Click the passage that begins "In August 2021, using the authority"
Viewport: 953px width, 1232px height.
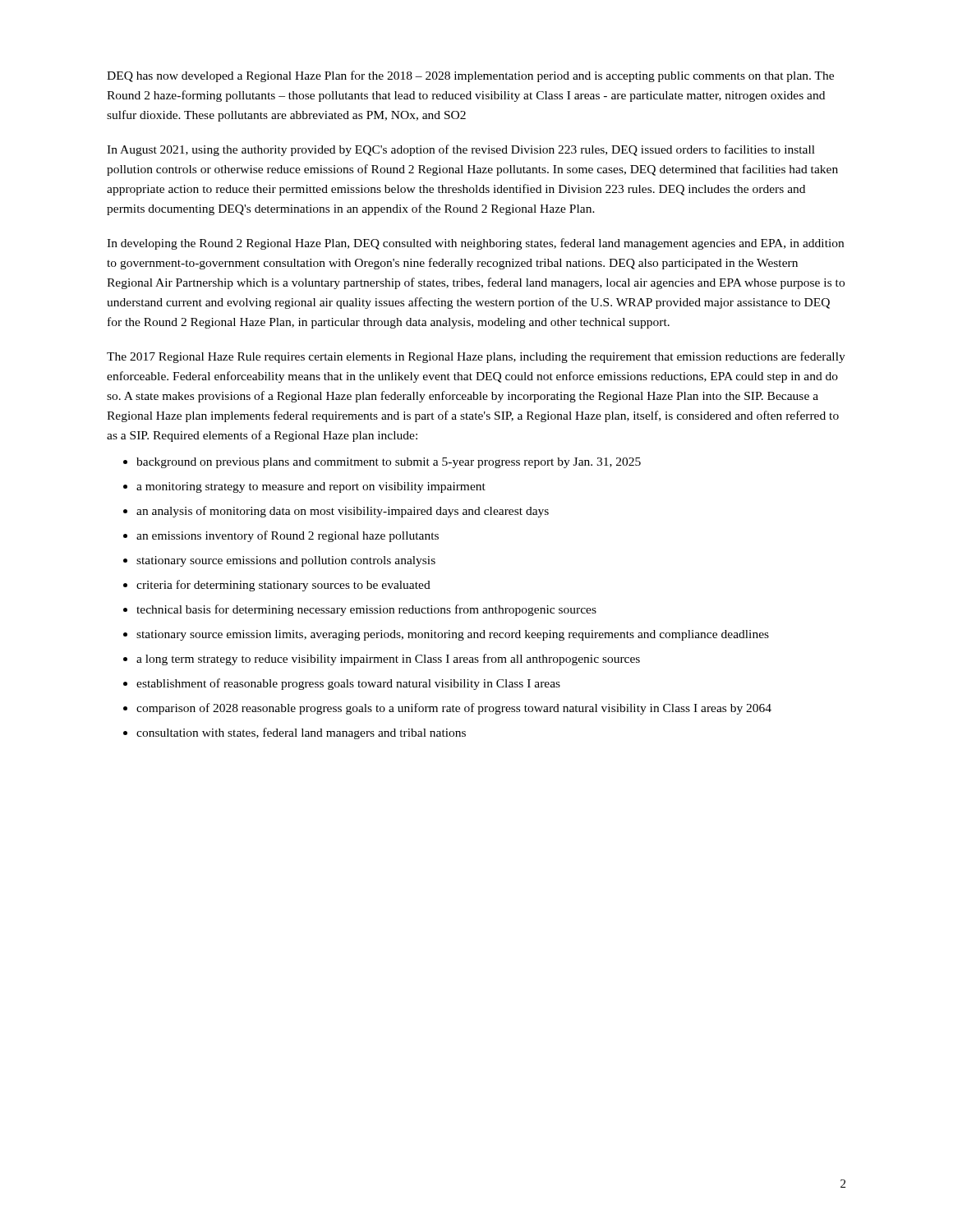[x=472, y=179]
